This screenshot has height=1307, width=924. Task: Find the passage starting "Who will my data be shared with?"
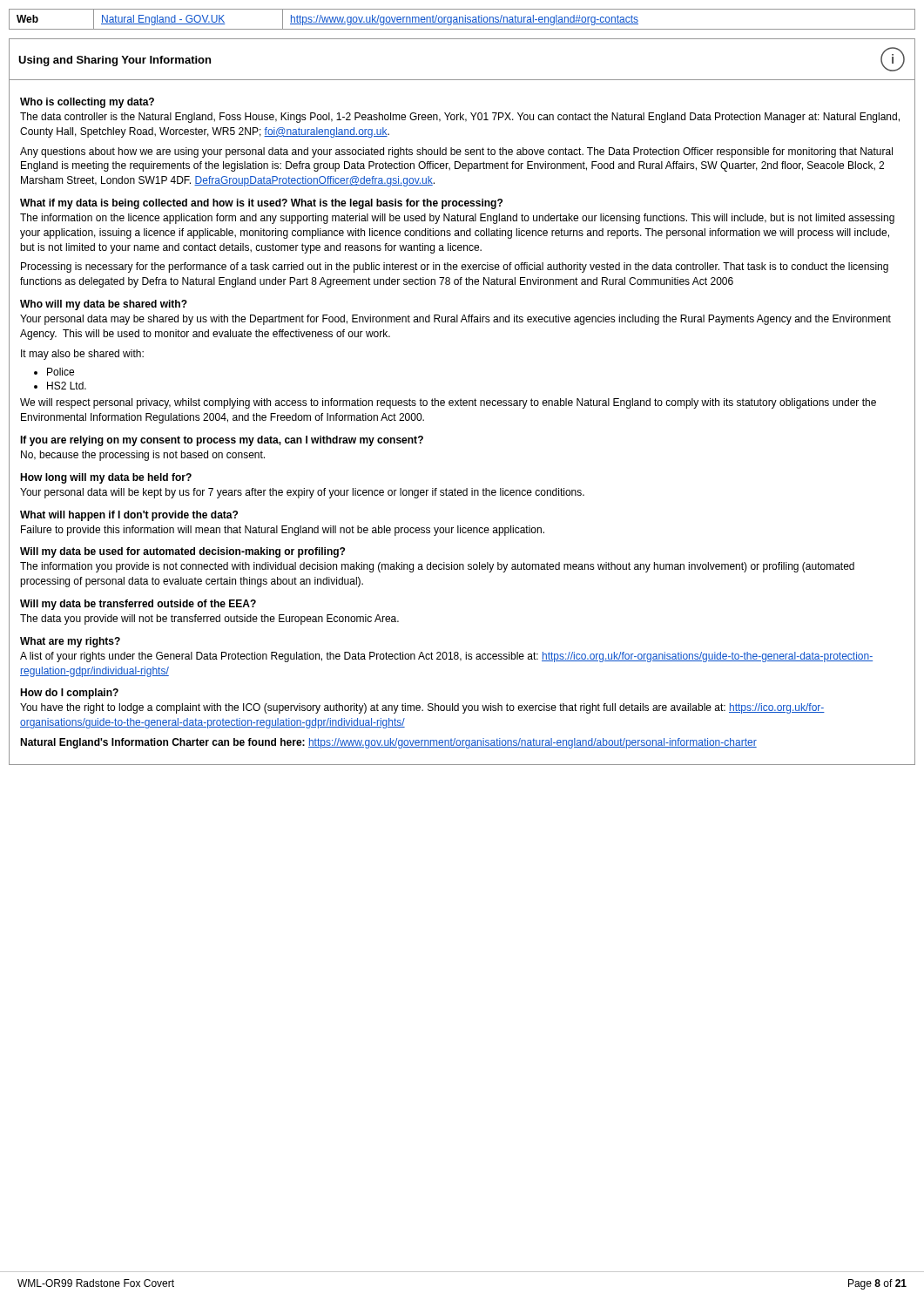tap(104, 304)
